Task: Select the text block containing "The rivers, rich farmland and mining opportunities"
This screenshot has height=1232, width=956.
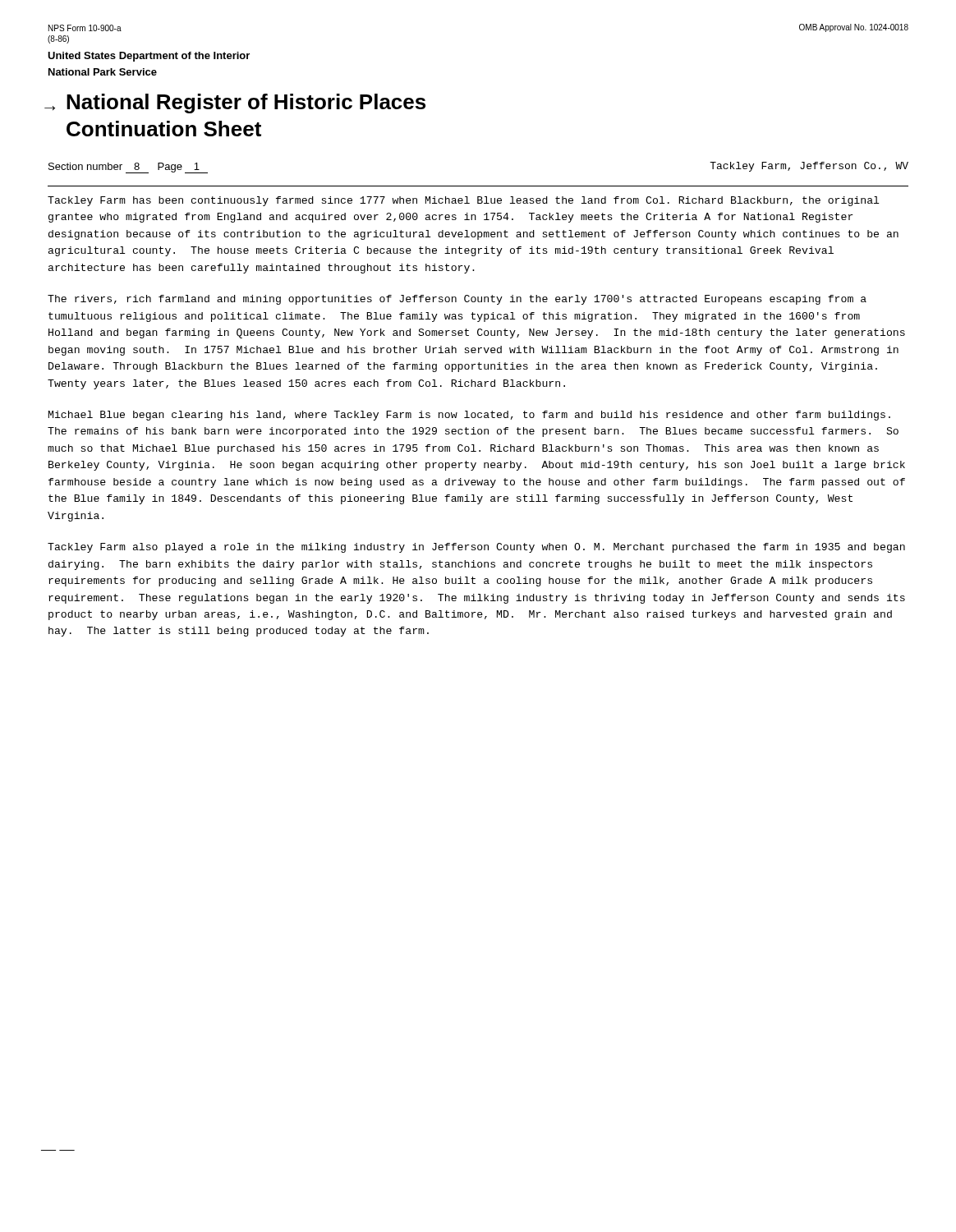Action: (477, 342)
